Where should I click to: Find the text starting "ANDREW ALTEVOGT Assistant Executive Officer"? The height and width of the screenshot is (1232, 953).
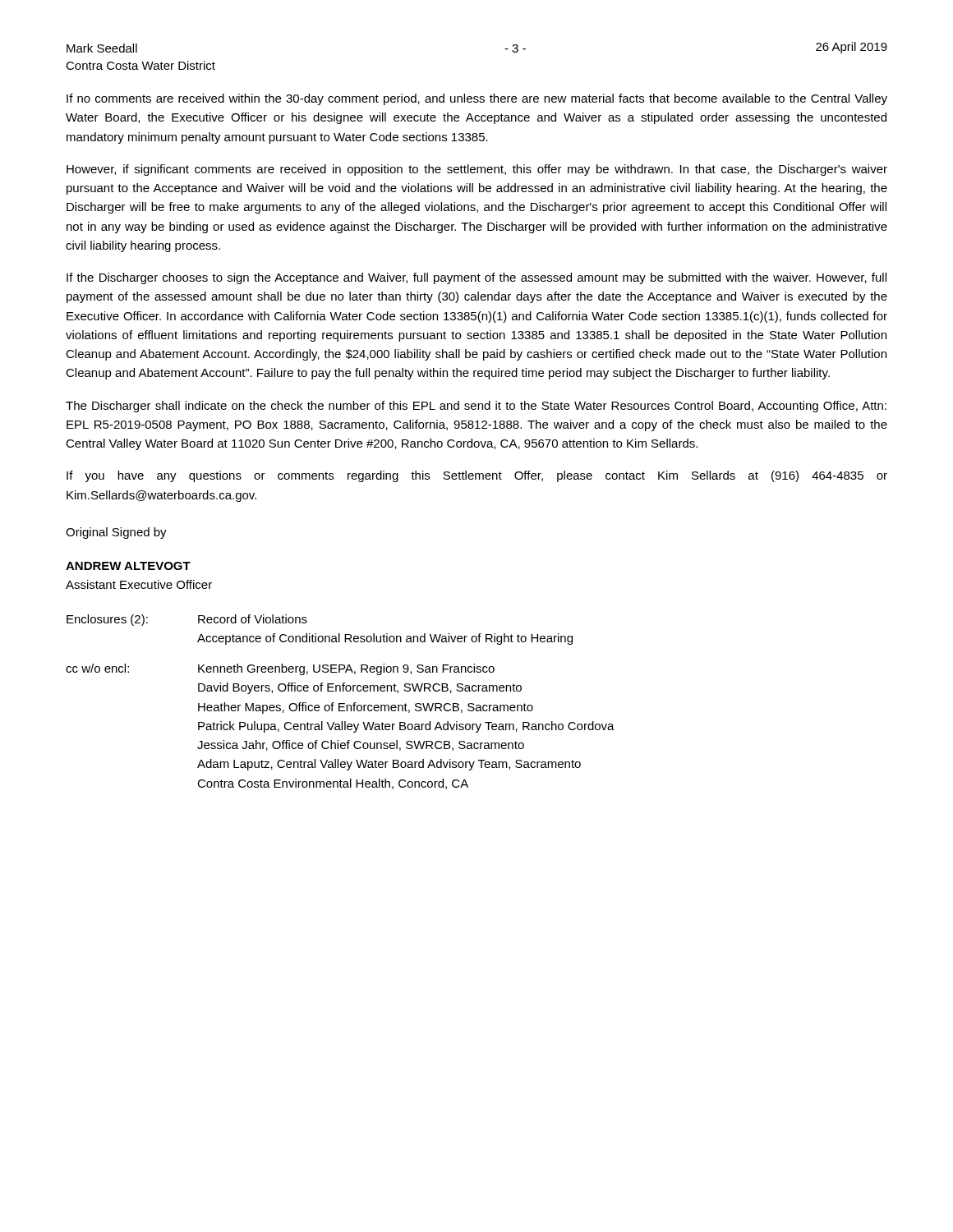click(139, 575)
